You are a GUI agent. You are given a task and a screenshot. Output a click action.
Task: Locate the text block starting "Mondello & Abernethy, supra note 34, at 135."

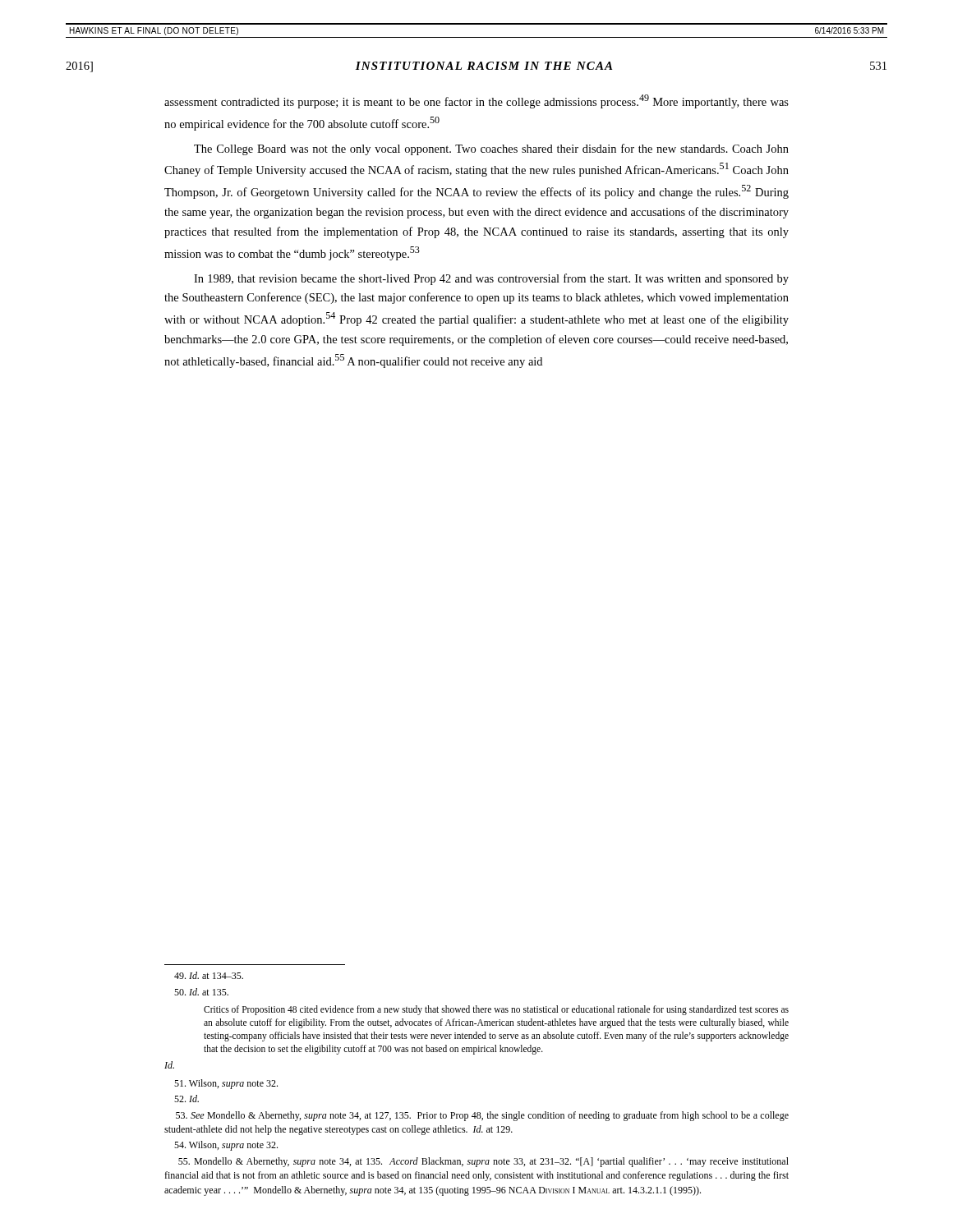[x=476, y=1176]
